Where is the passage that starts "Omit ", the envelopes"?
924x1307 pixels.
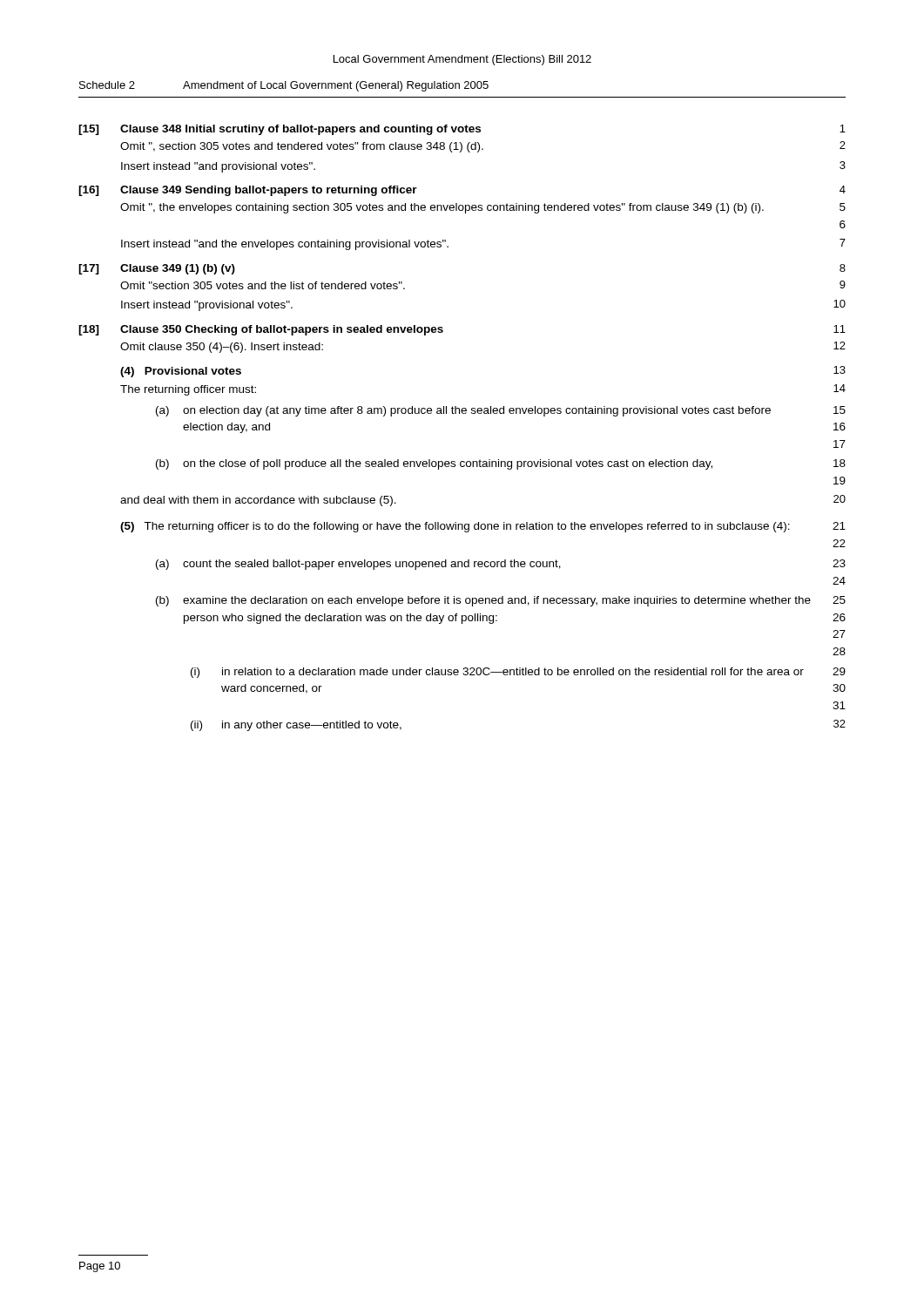pos(483,216)
